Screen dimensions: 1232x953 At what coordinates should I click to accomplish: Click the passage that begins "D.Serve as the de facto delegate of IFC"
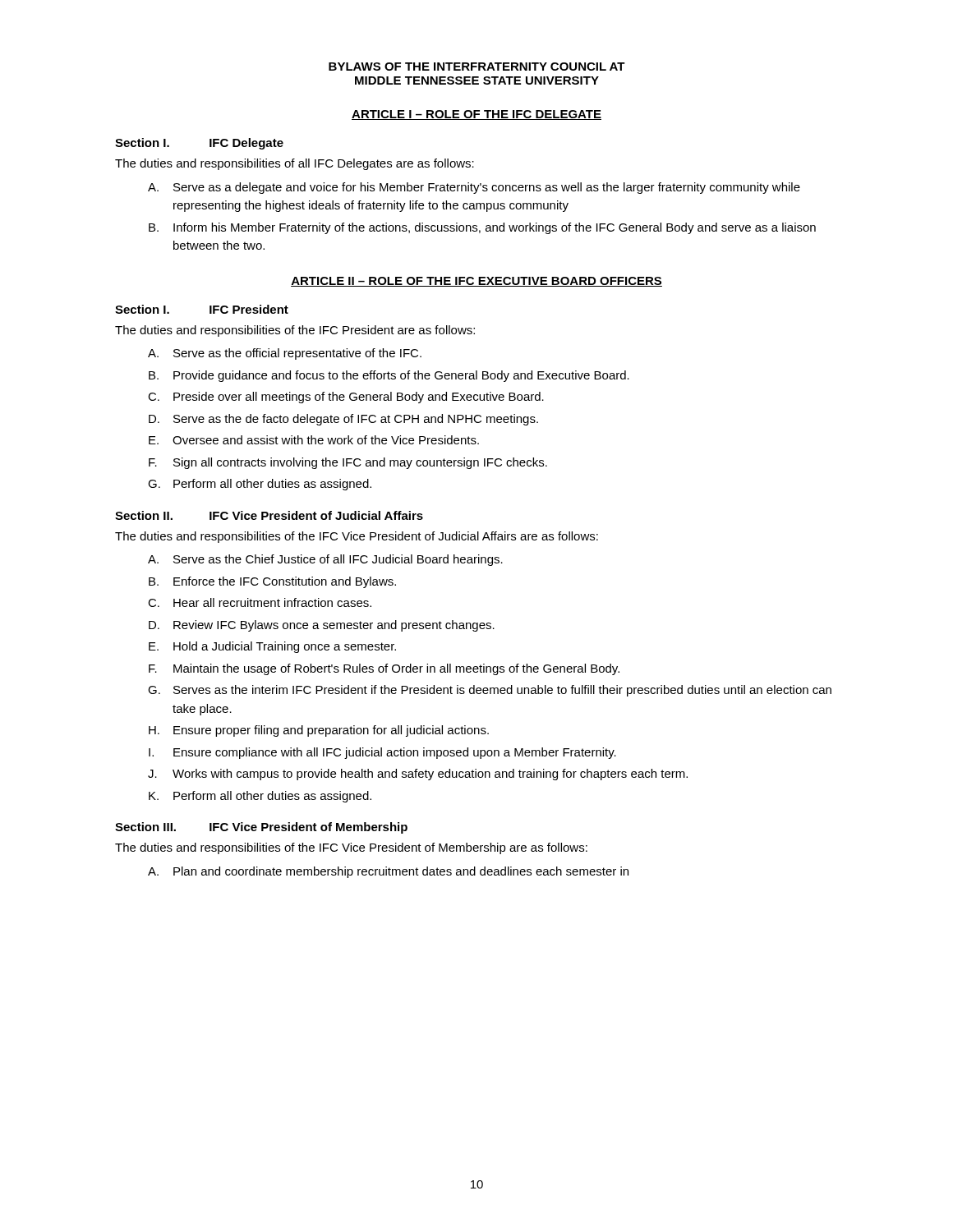tap(493, 419)
